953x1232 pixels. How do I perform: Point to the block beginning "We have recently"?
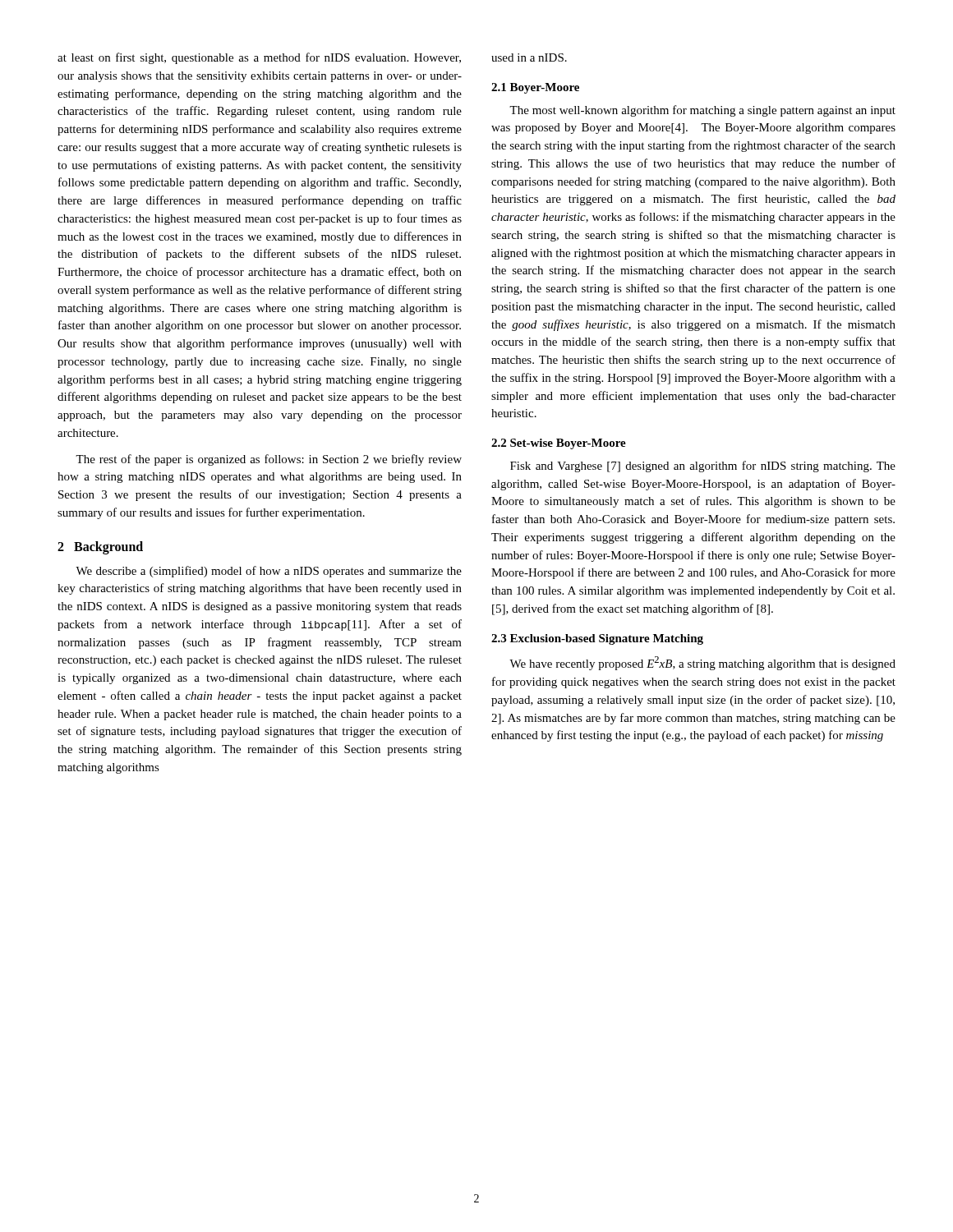coord(693,699)
